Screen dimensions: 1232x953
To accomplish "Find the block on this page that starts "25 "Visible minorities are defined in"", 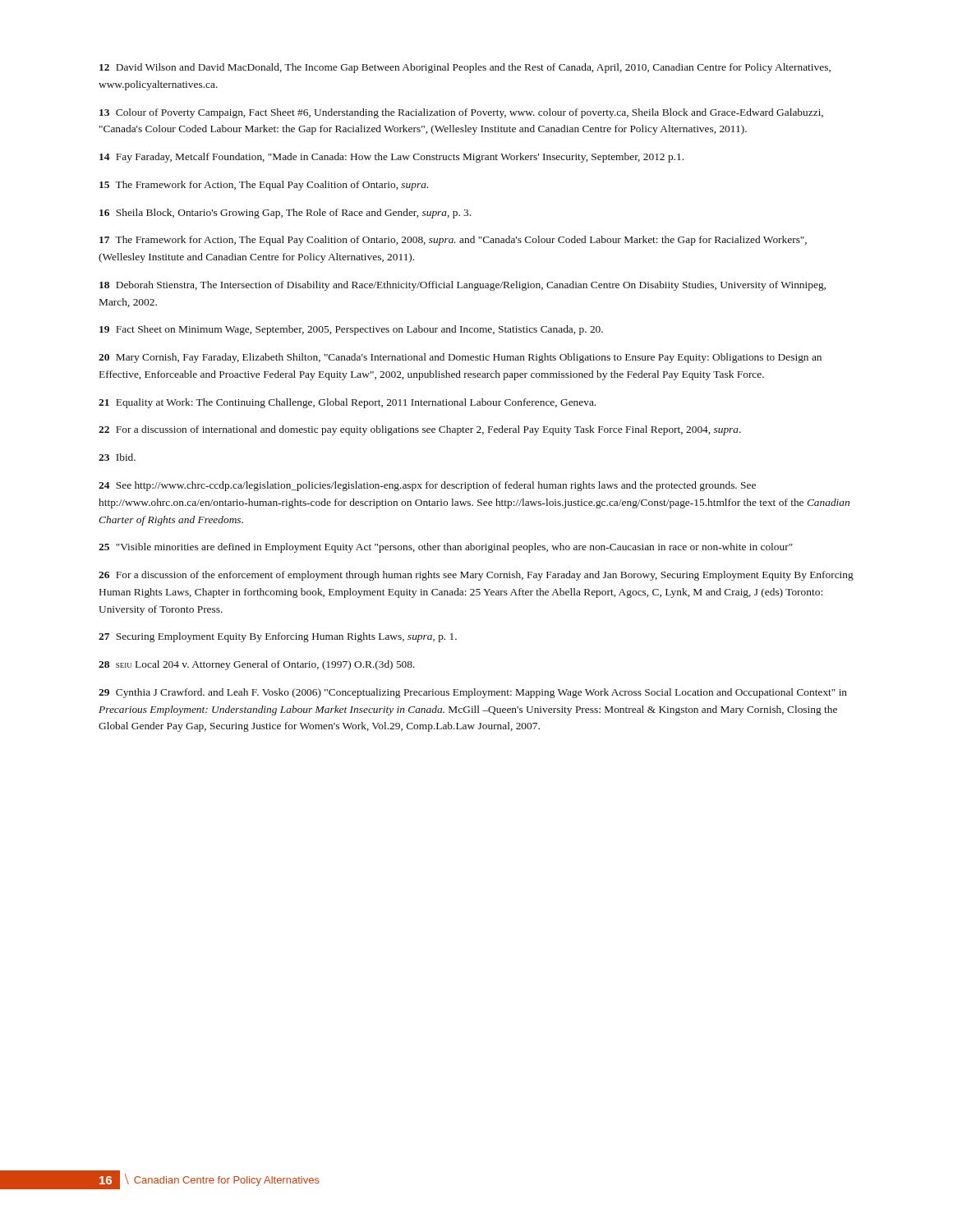I will tap(446, 547).
